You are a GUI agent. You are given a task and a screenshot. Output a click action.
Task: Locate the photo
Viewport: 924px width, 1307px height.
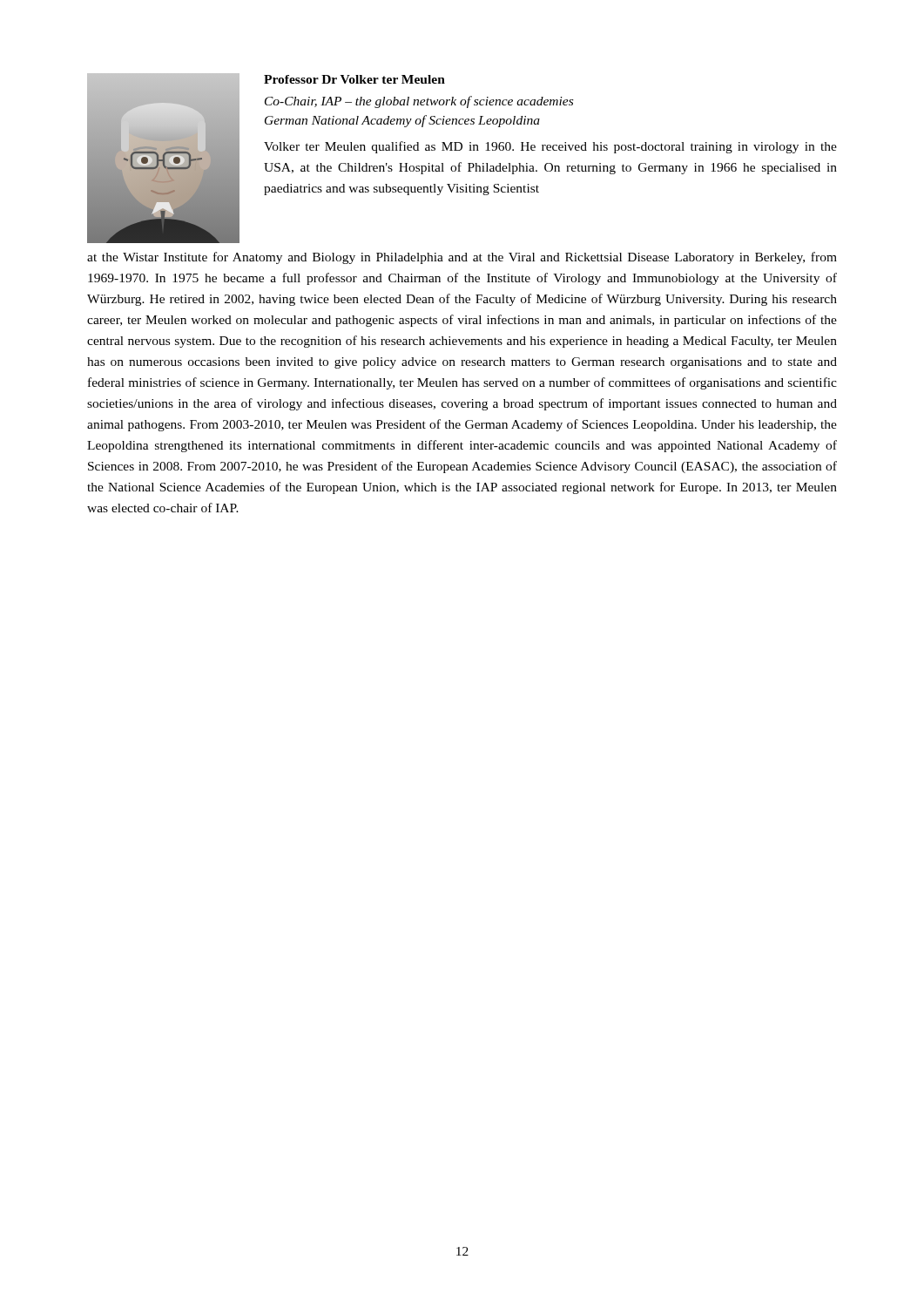click(x=163, y=160)
